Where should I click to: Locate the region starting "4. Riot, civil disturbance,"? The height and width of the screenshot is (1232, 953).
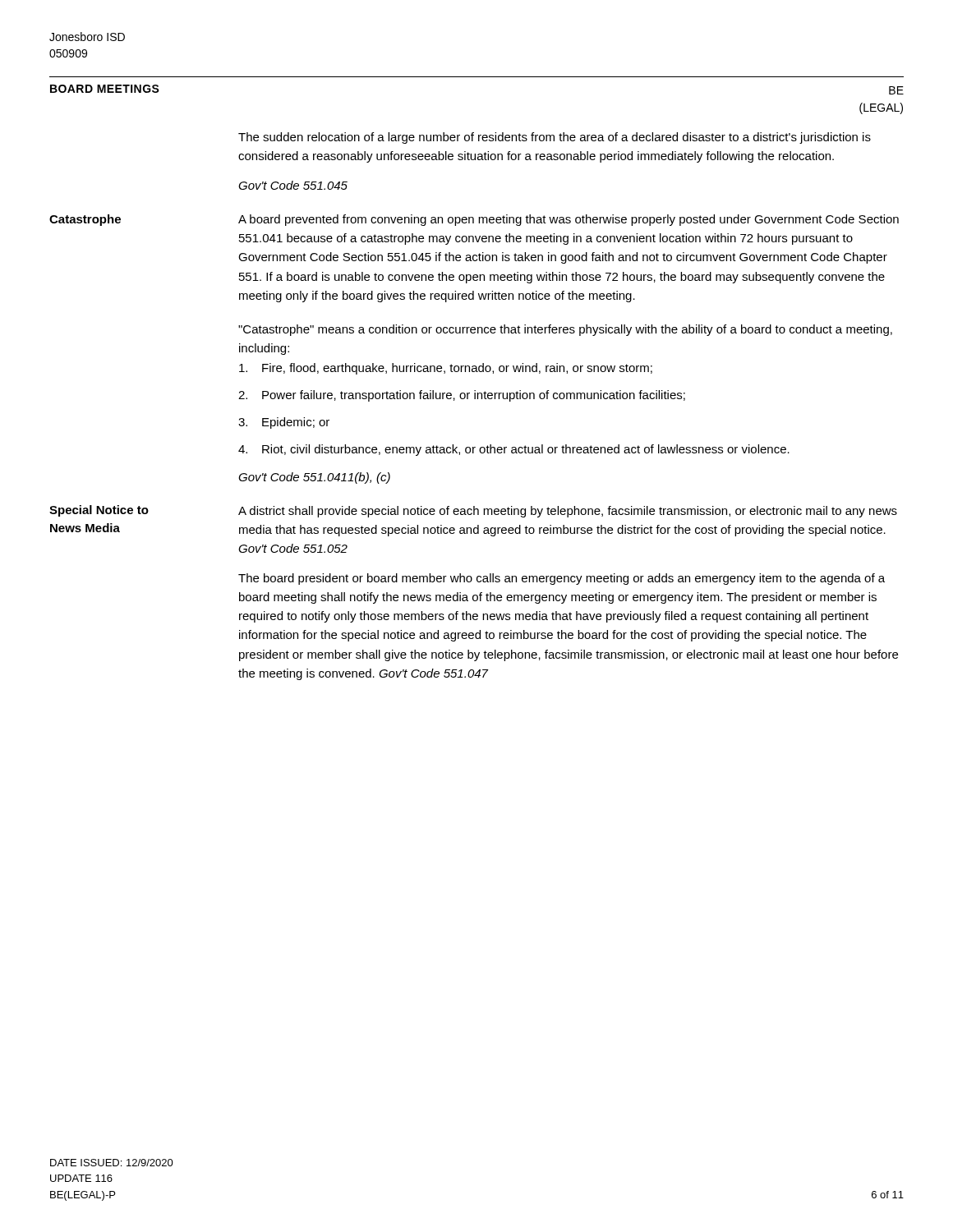tap(571, 449)
